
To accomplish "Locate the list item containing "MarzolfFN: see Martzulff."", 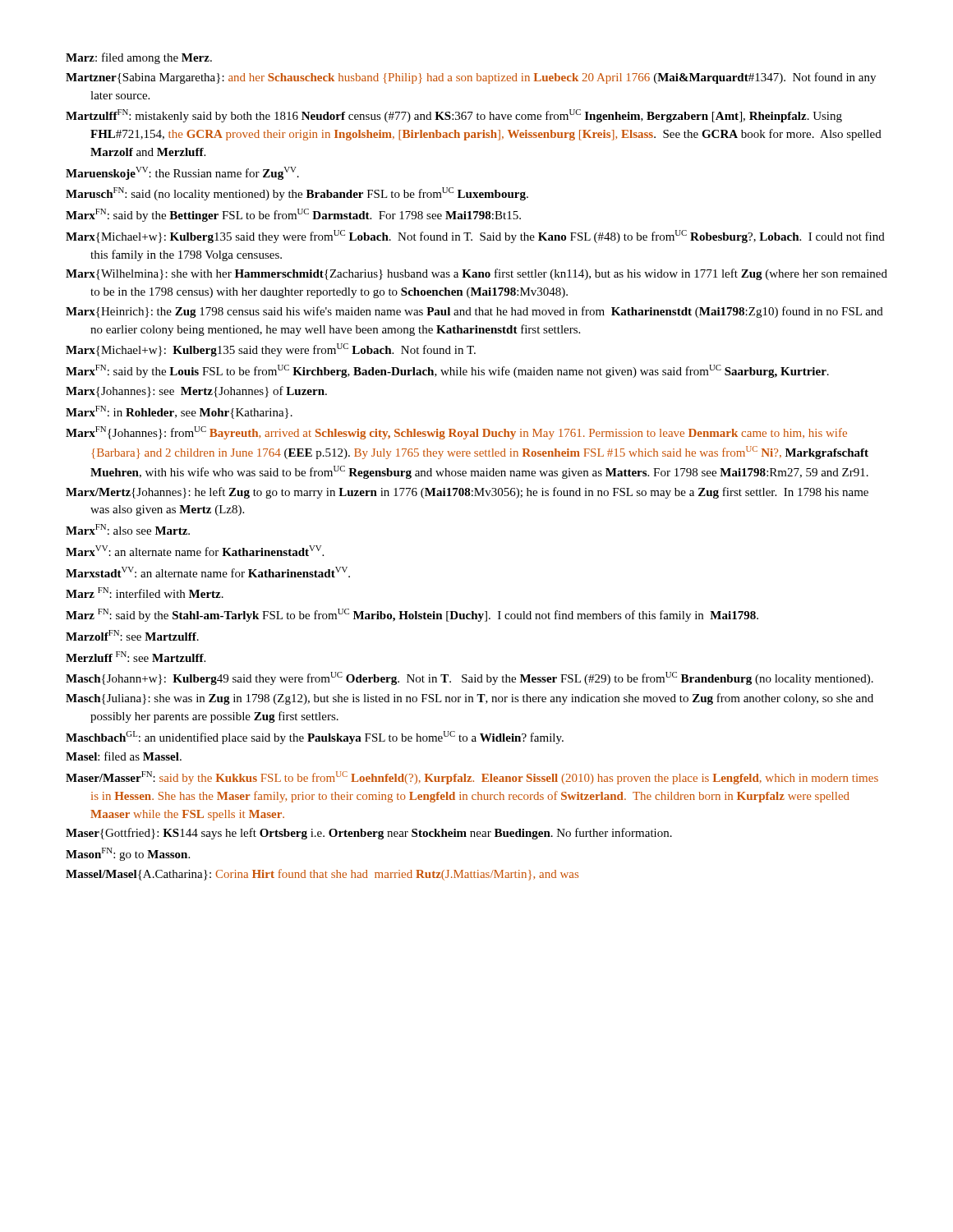I will click(133, 635).
